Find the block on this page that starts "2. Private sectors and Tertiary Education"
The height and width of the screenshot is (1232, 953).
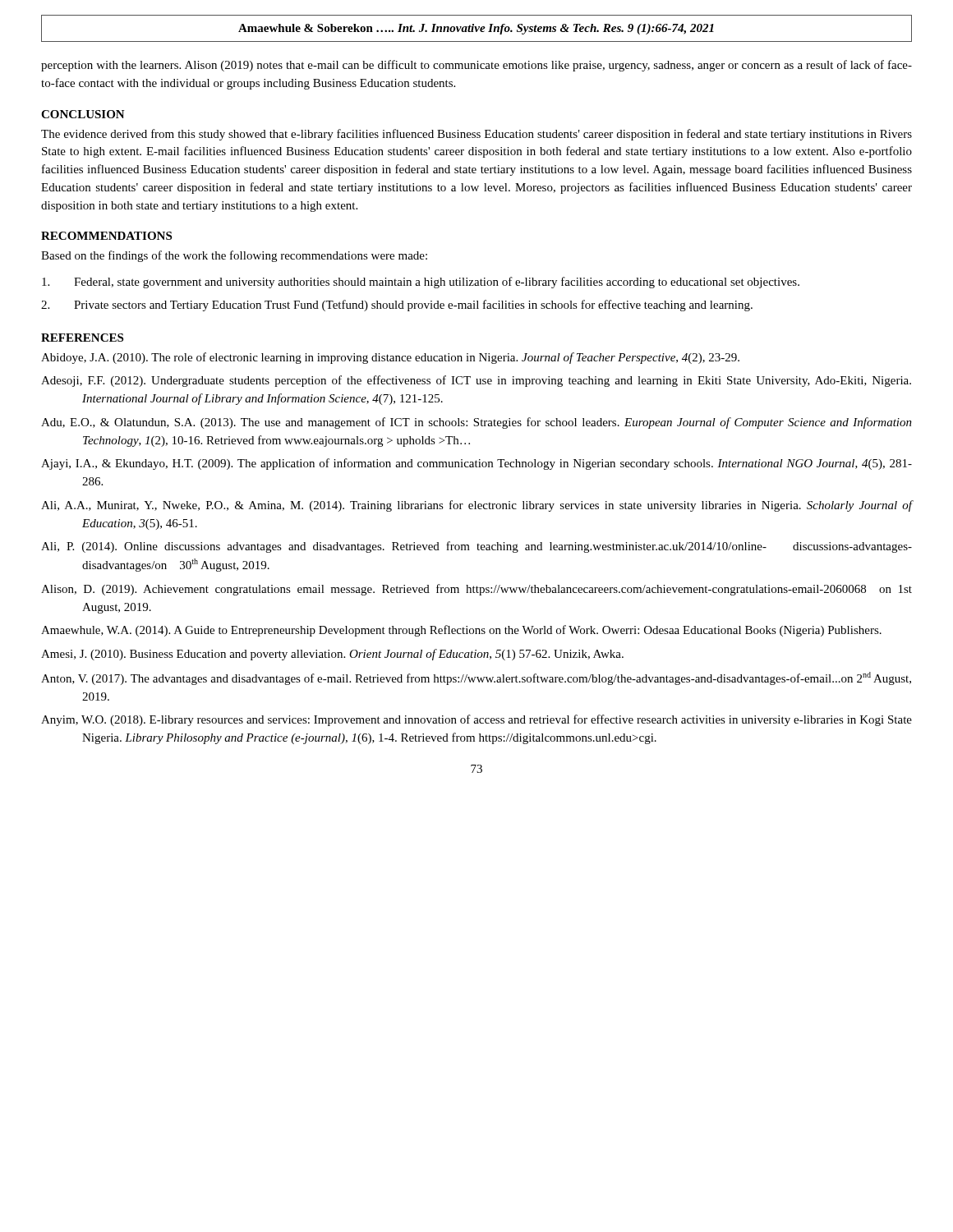476,305
